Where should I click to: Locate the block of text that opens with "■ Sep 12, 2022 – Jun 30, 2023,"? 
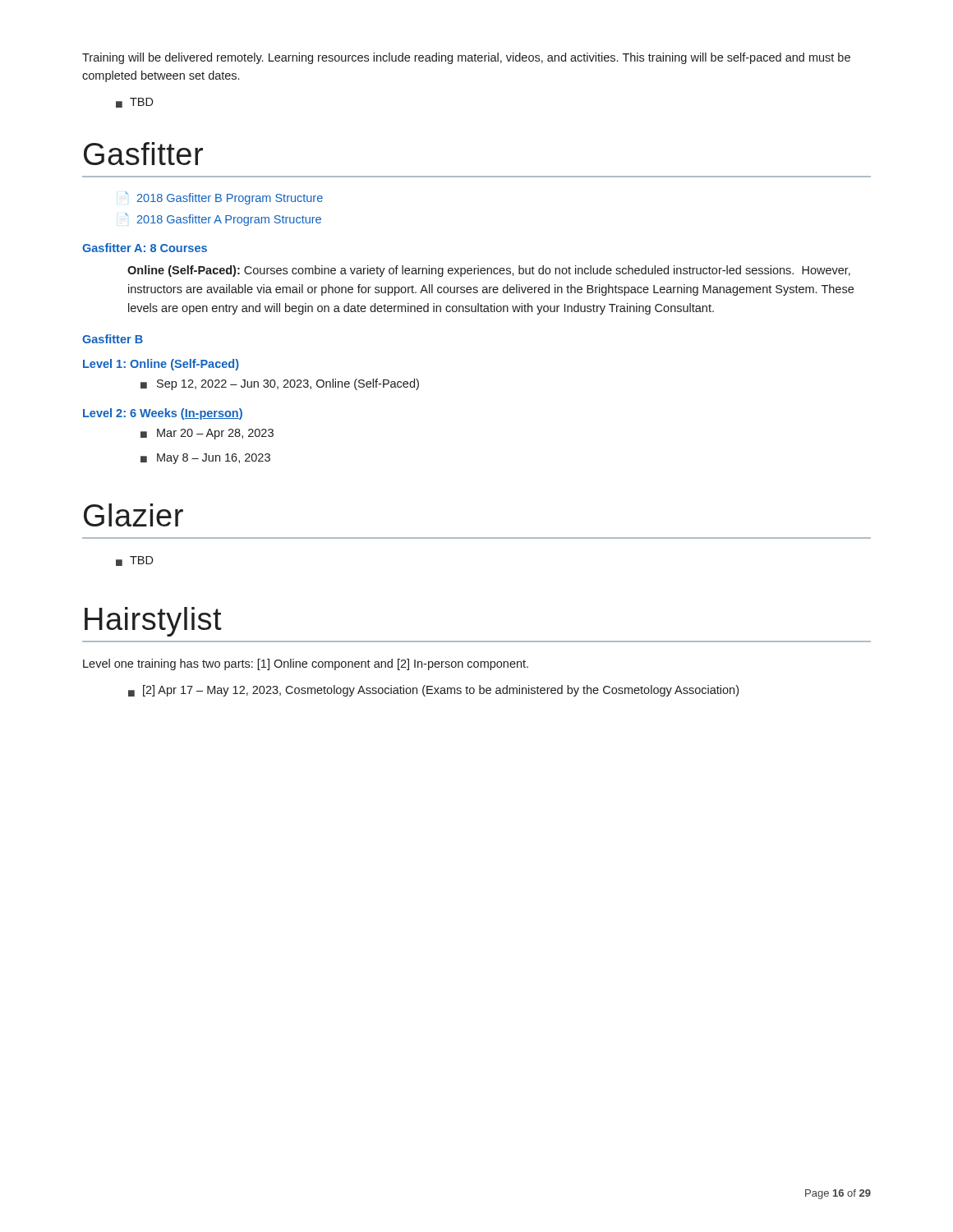click(x=280, y=385)
